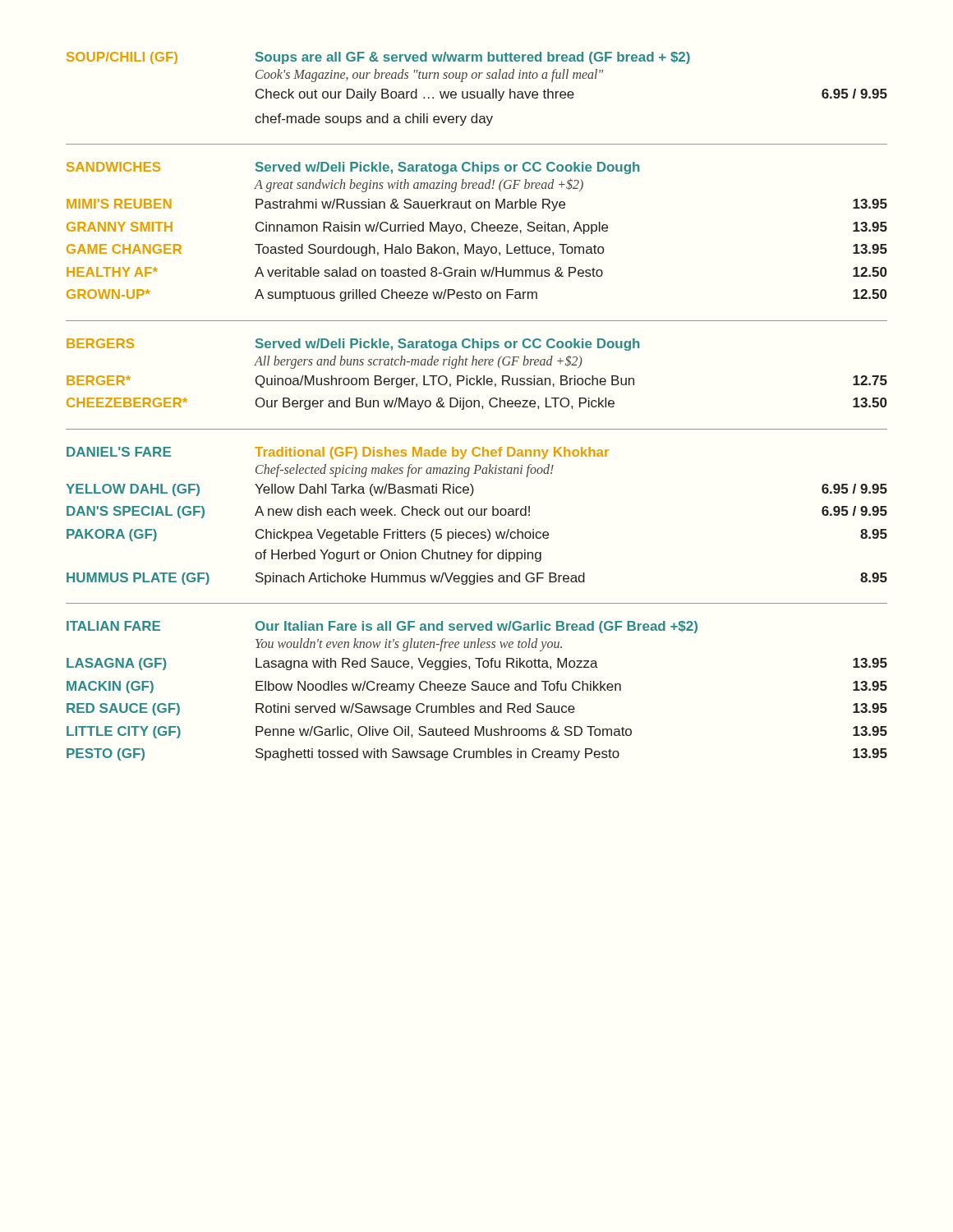Click on the text block containing "A great sandwich begins with amazing bread! (GF"
953x1232 pixels.
pyautogui.click(x=476, y=185)
